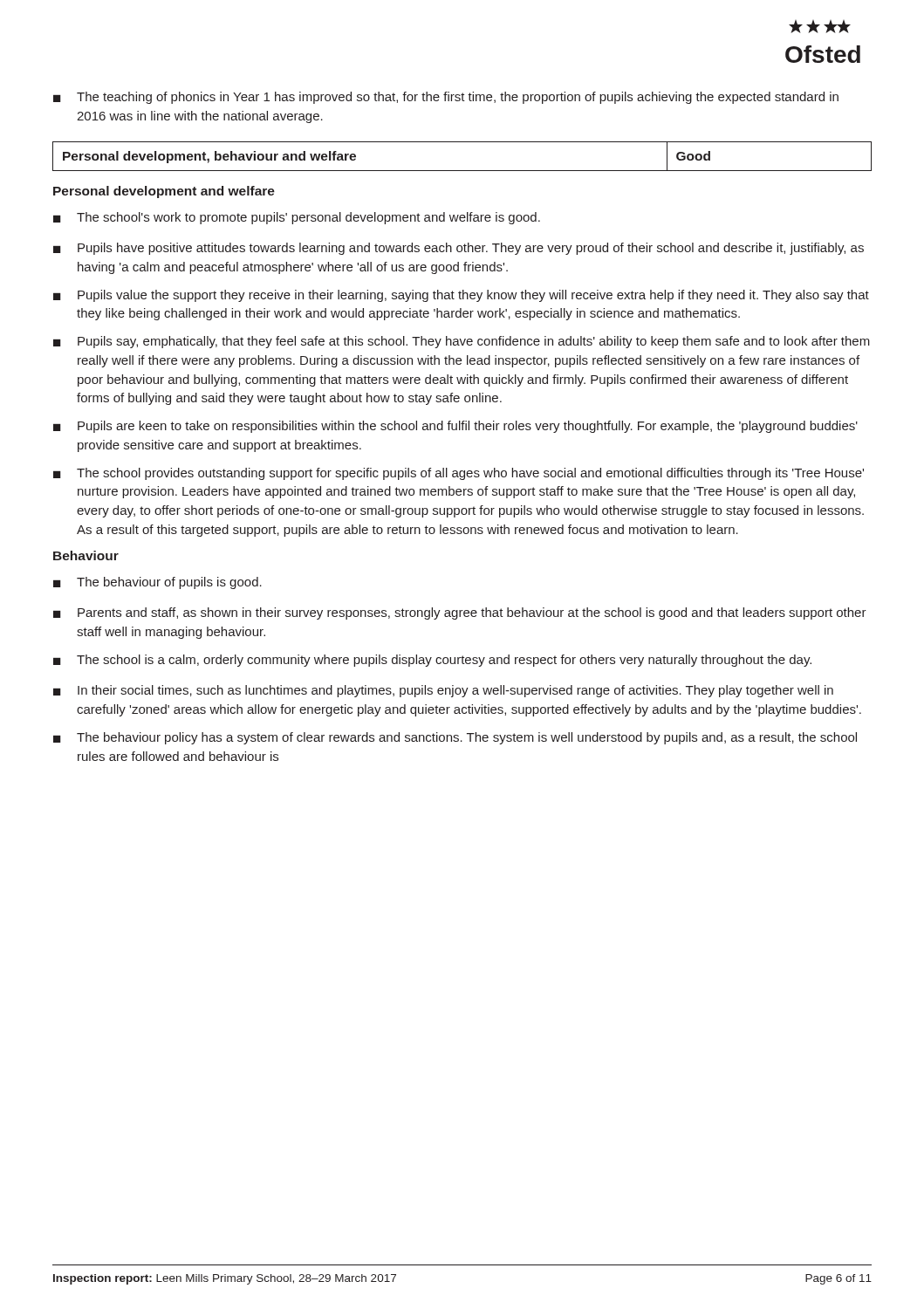Navigate to the passage starting "■ Parents and staff,"

[x=462, y=622]
